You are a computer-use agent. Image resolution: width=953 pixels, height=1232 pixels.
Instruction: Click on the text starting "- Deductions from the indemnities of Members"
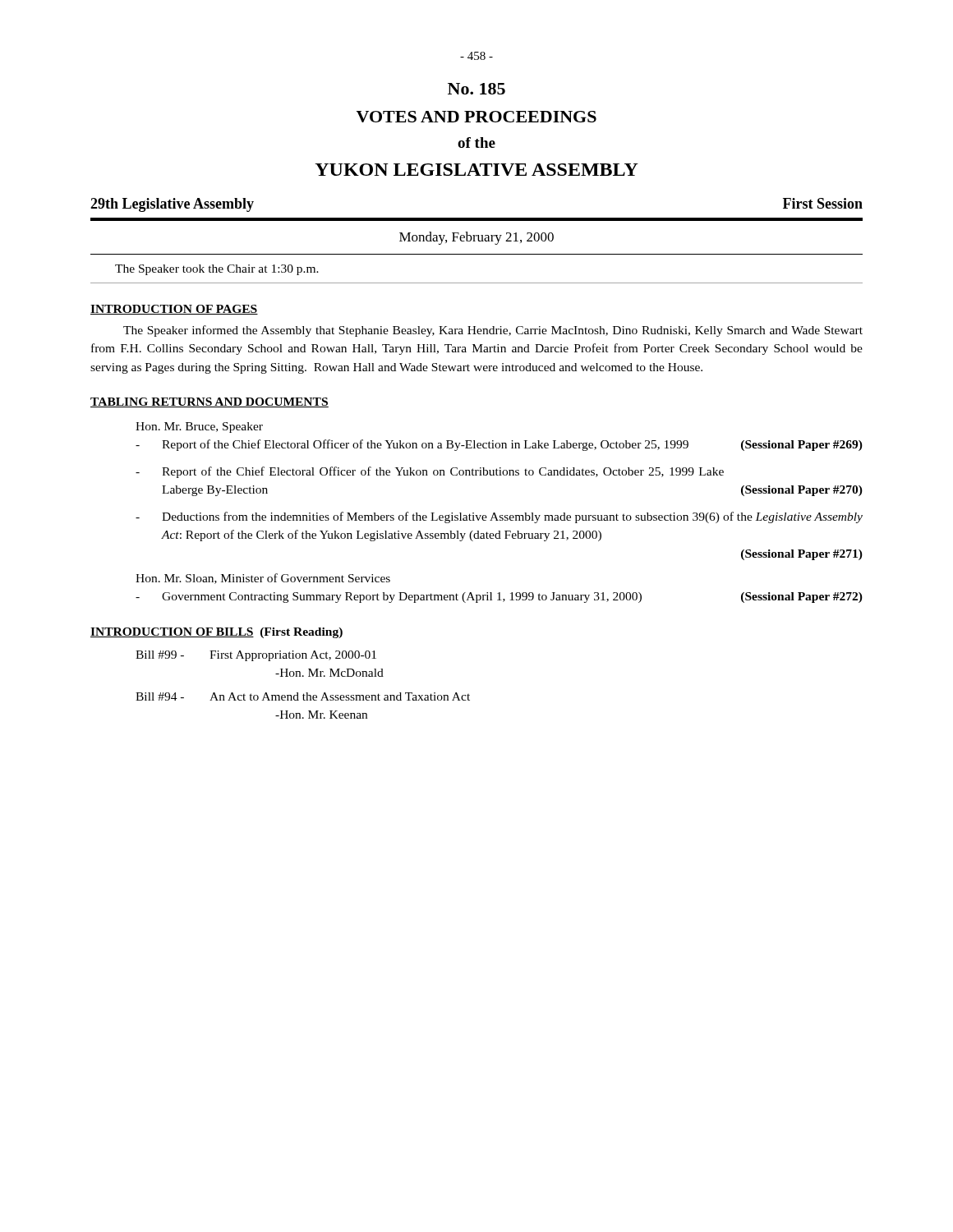[x=476, y=535]
